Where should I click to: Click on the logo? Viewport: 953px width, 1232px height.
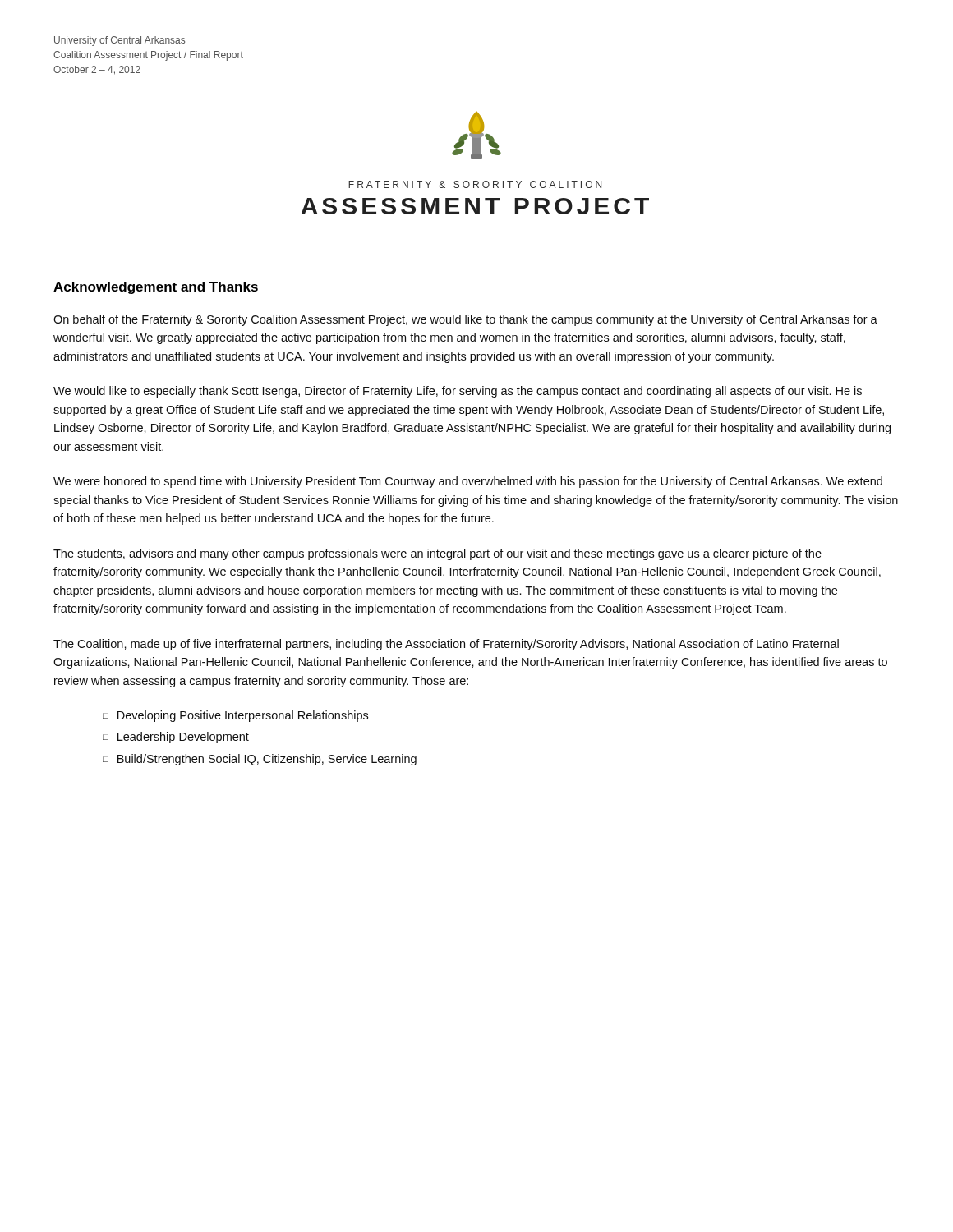(x=476, y=159)
